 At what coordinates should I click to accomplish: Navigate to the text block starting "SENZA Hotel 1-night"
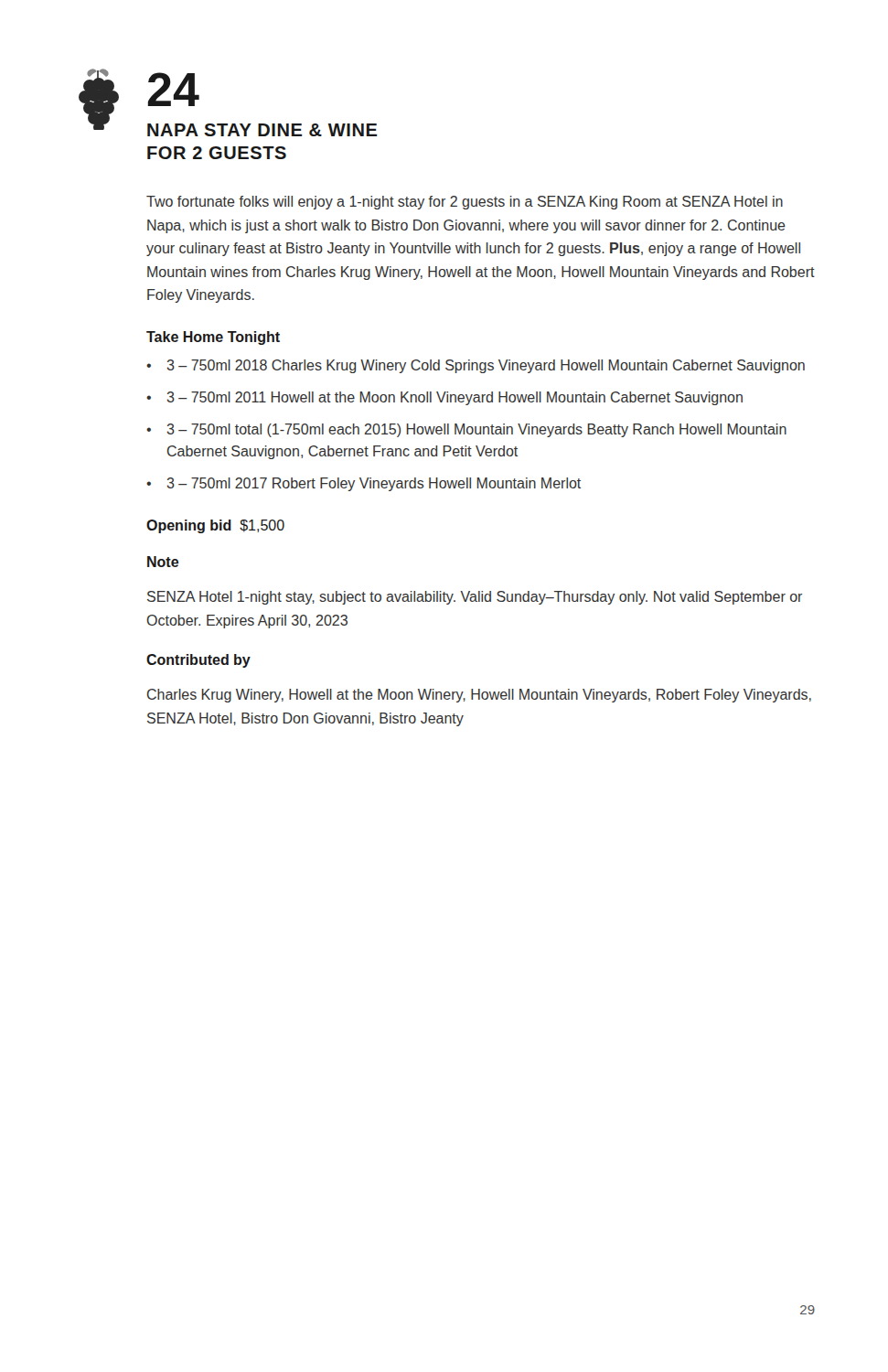481,609
